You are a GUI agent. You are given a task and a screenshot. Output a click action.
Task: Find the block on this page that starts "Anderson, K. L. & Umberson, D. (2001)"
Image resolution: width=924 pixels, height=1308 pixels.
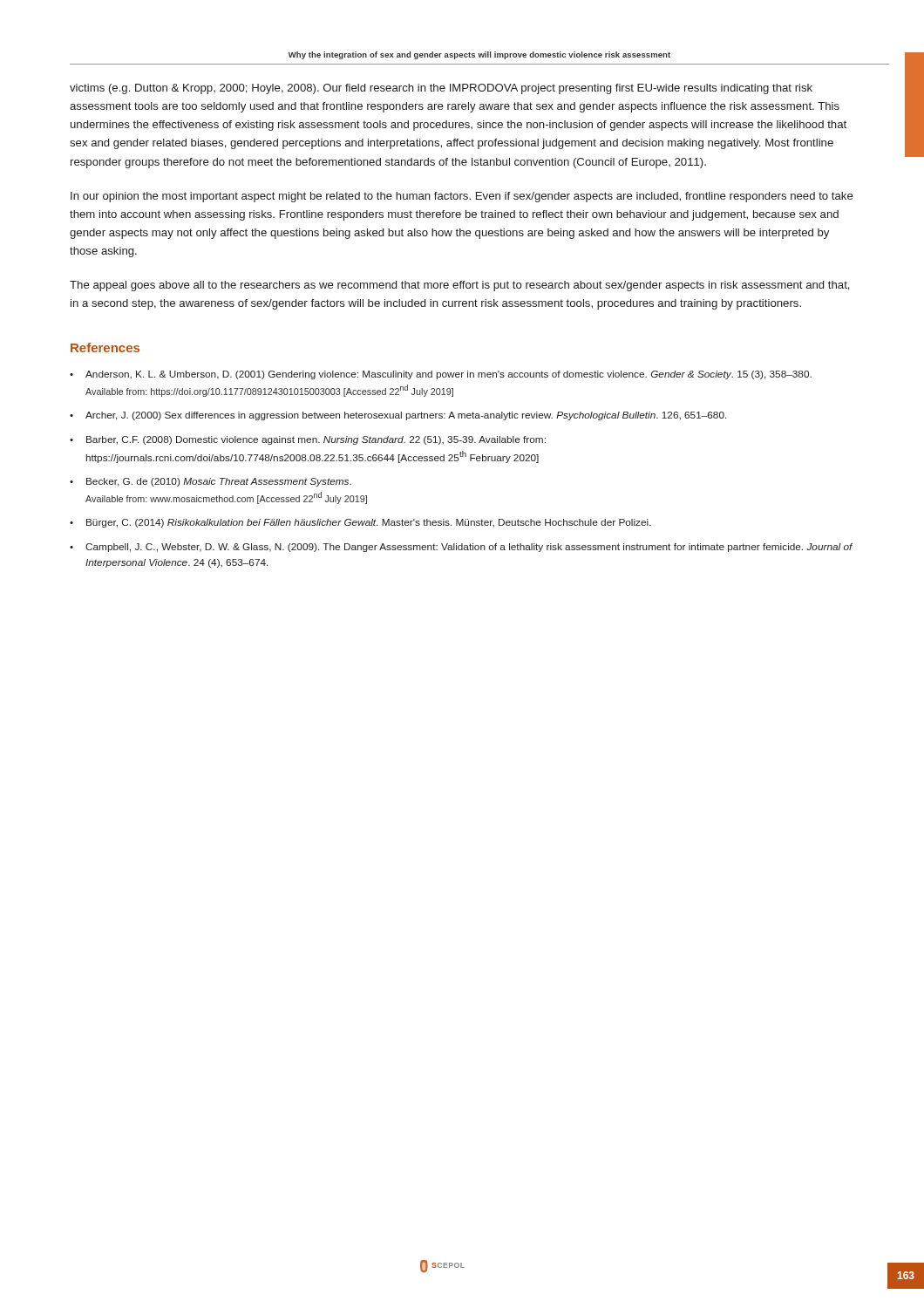[449, 382]
